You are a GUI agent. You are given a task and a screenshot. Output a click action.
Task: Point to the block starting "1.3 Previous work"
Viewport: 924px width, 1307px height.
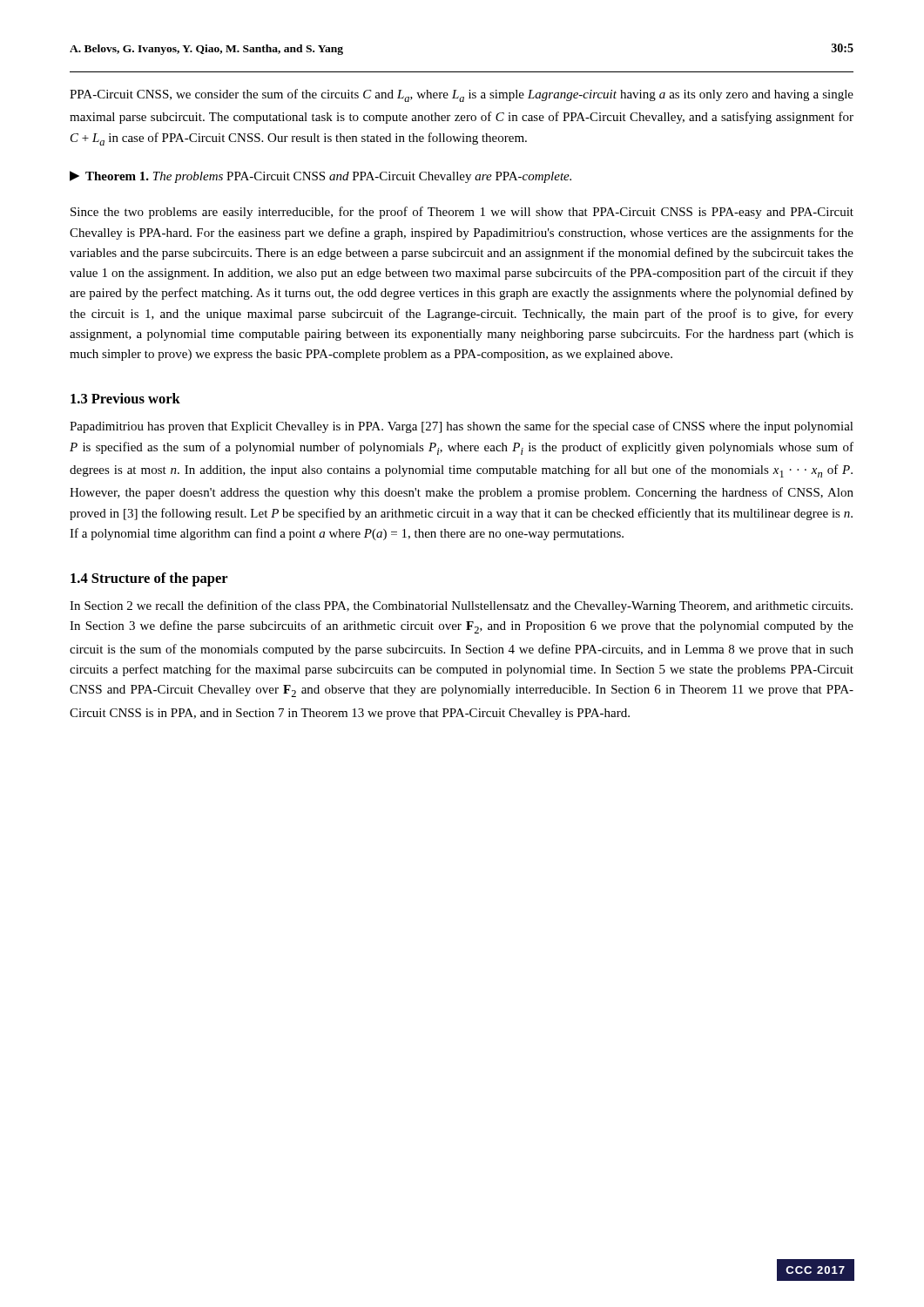[x=125, y=399]
